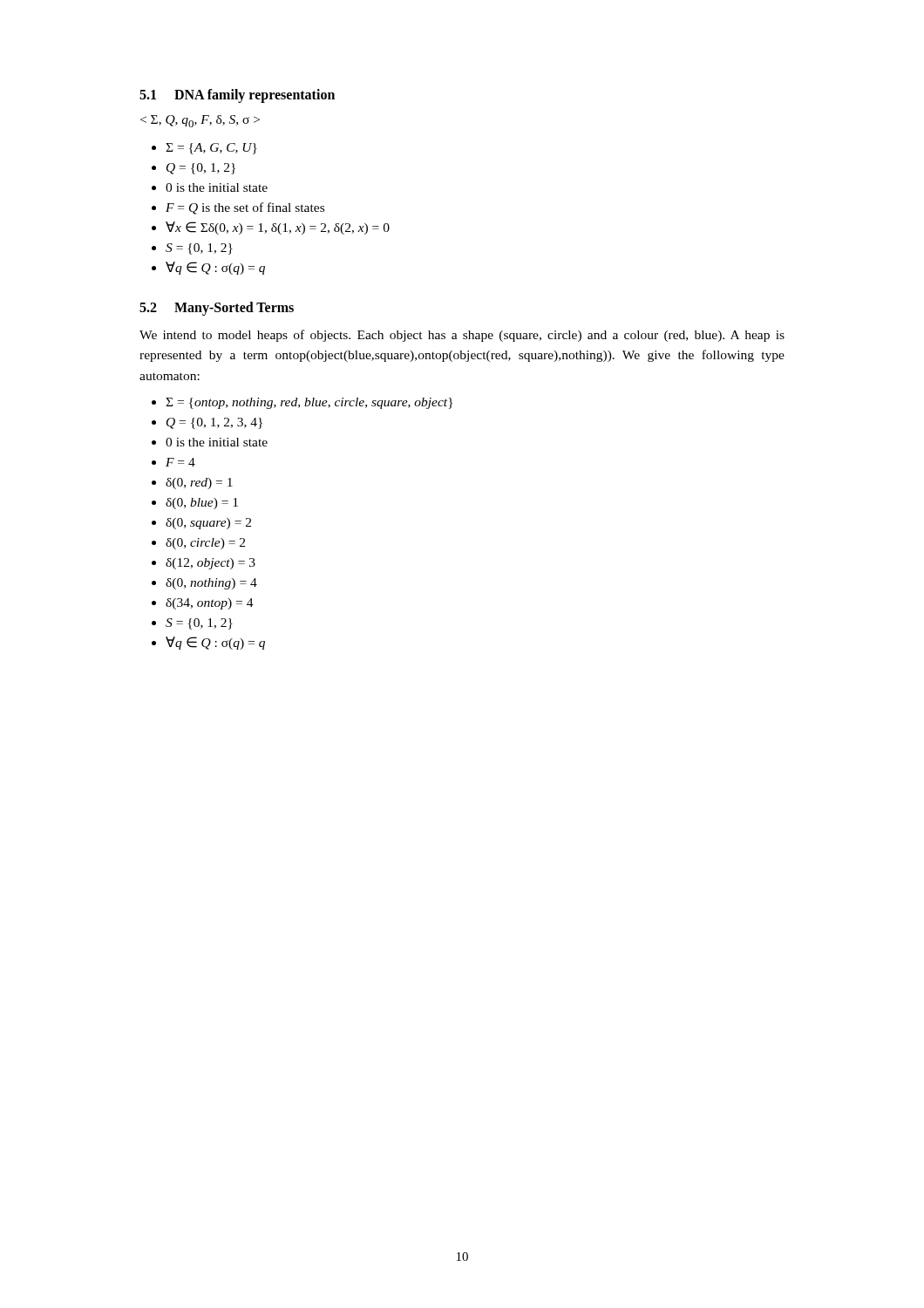Where does it say "δ(0, circle) = 2"?
The width and height of the screenshot is (924, 1308).
tap(205, 544)
